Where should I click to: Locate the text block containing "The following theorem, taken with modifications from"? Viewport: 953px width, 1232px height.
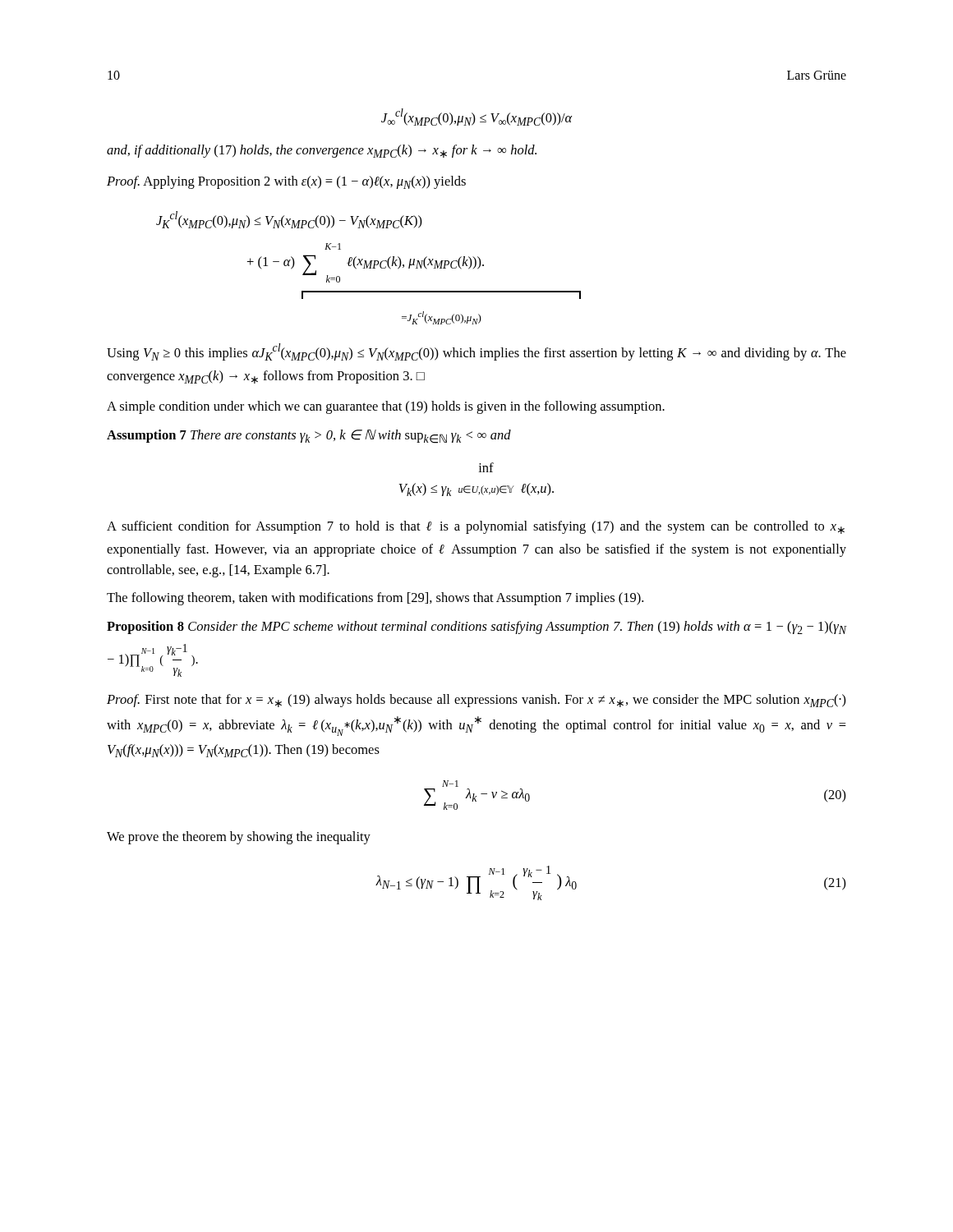point(376,598)
